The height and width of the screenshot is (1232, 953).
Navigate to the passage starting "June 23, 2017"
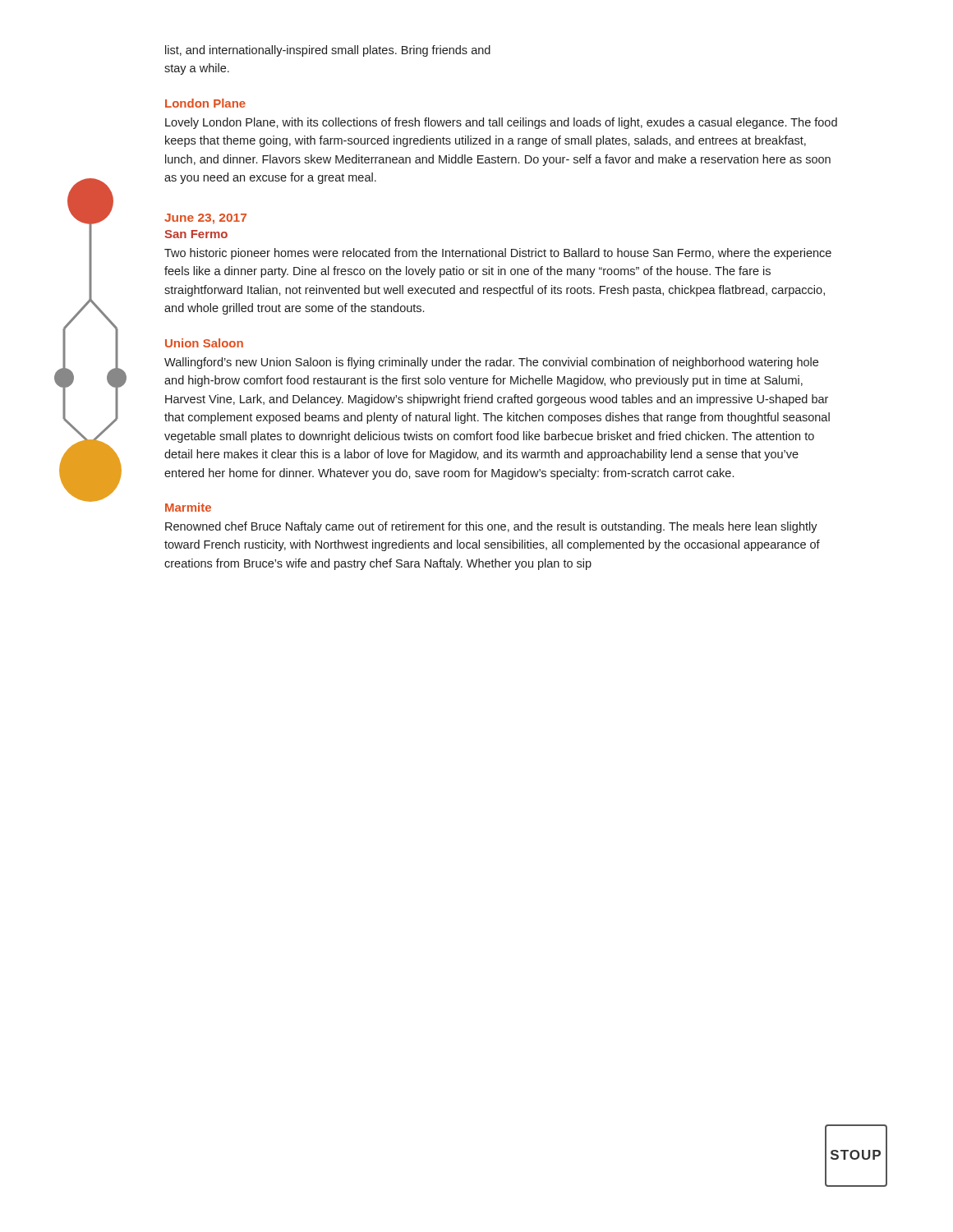click(206, 217)
